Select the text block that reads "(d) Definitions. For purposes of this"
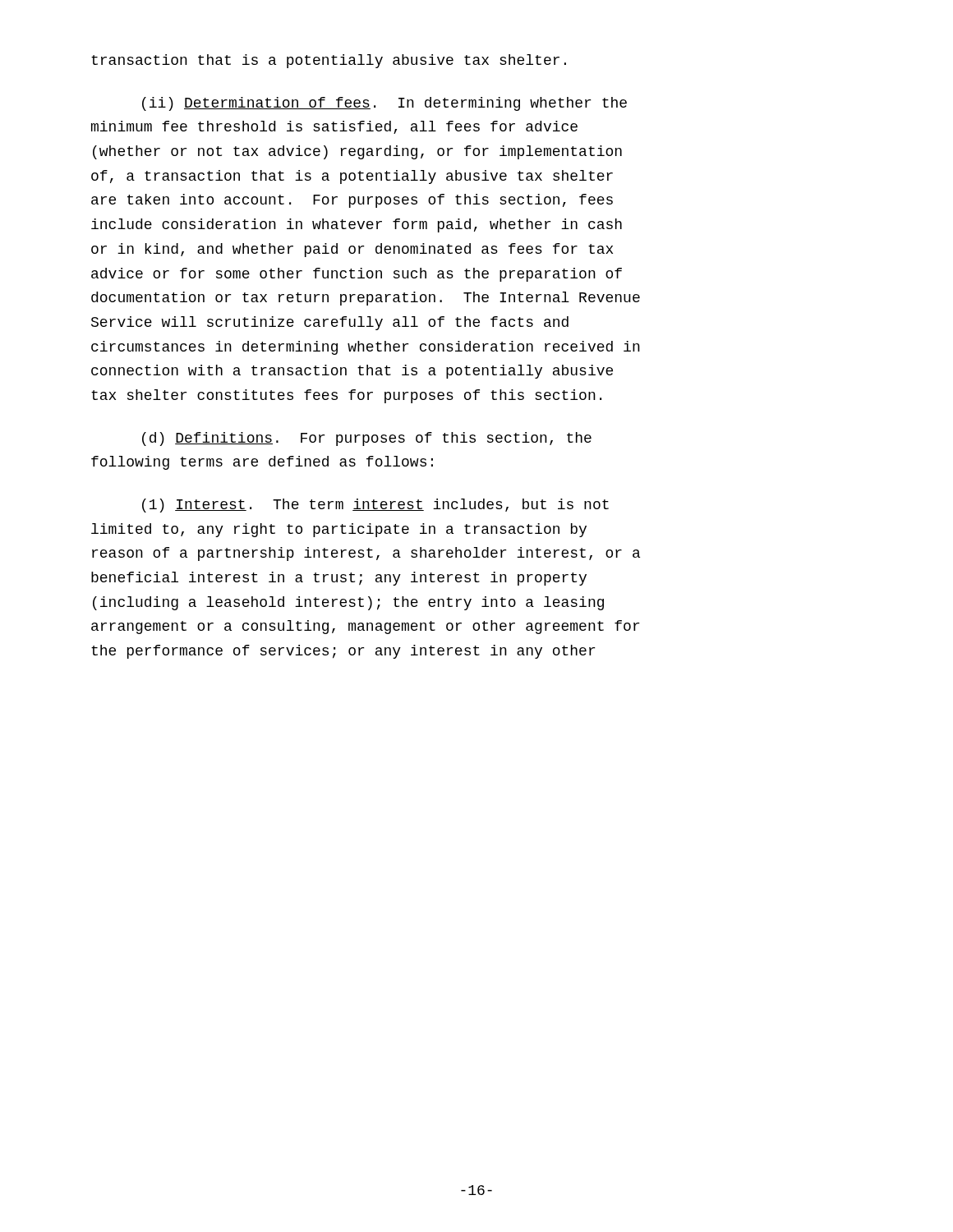Viewport: 953px width, 1232px height. (x=341, y=450)
